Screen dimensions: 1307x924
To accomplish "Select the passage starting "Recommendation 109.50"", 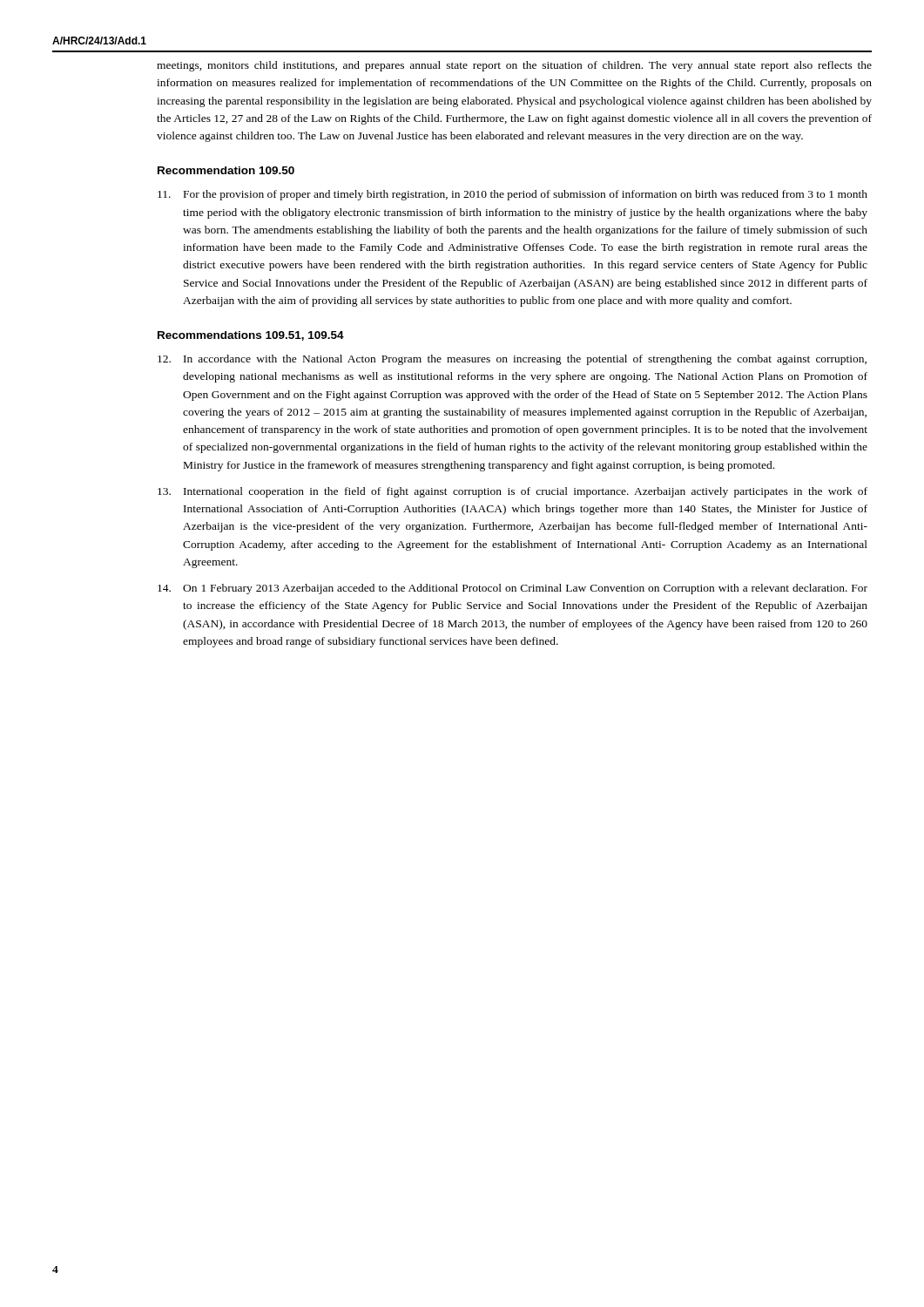I will (x=226, y=171).
